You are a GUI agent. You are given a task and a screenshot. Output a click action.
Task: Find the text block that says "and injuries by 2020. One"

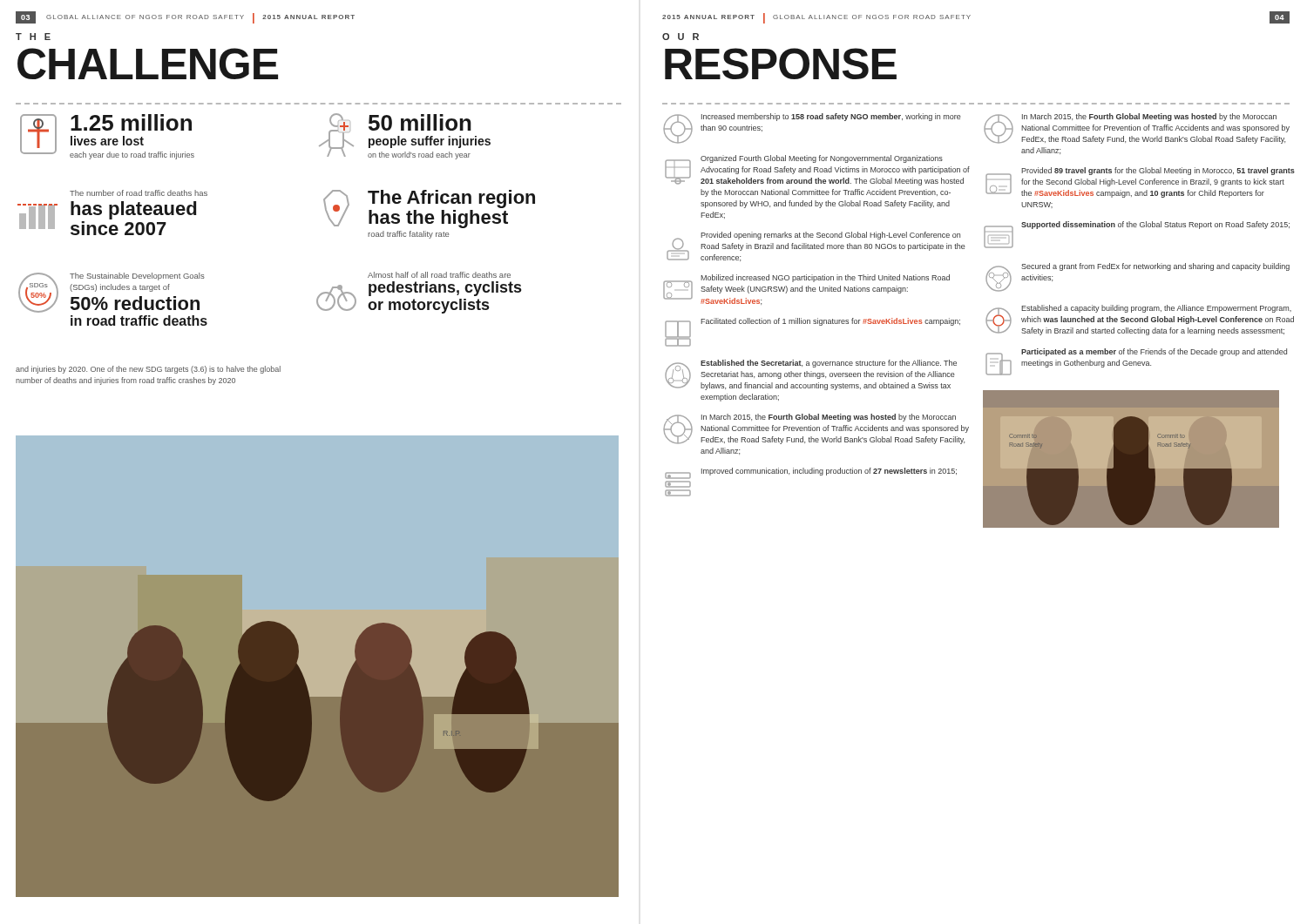click(148, 375)
